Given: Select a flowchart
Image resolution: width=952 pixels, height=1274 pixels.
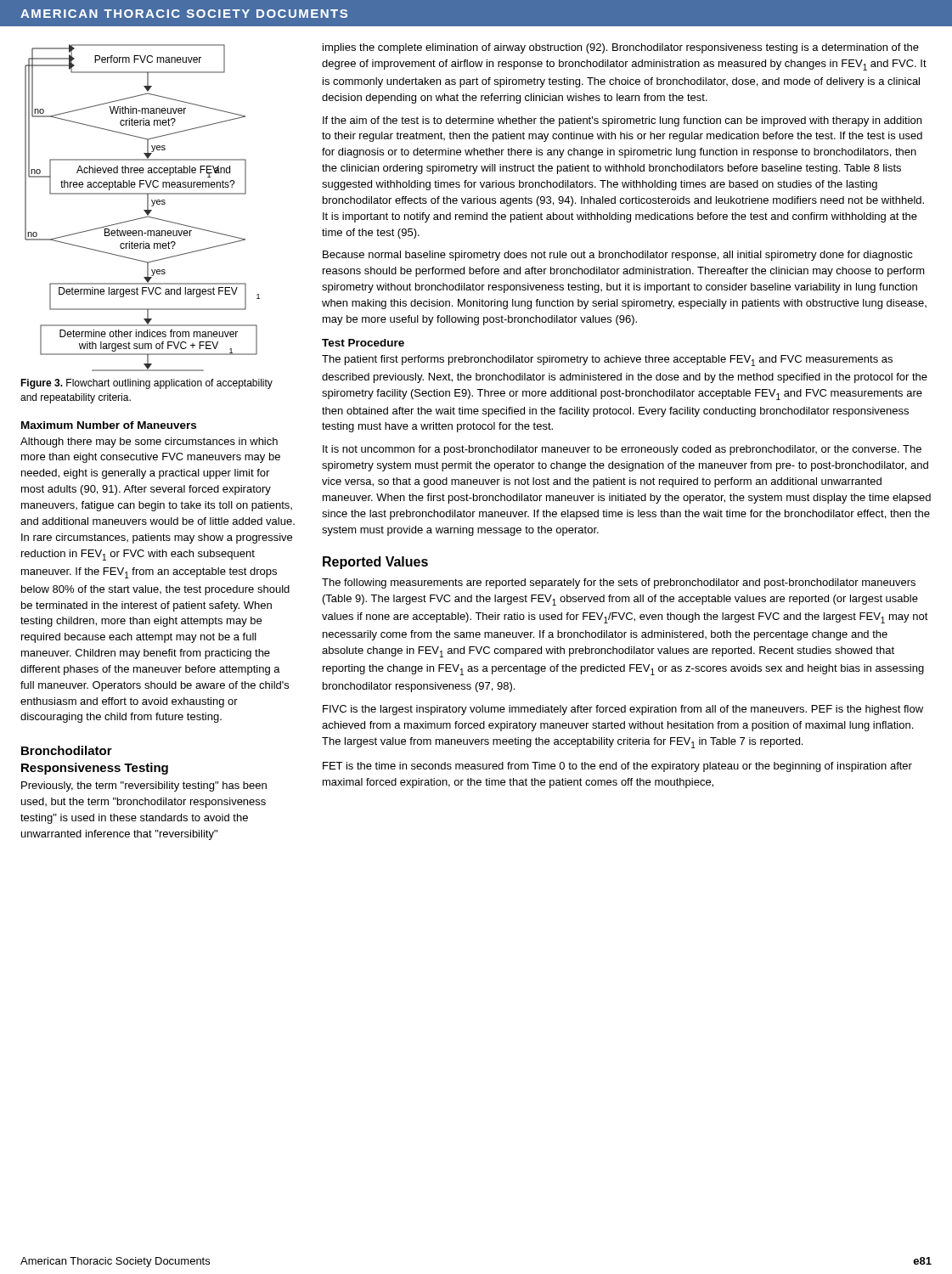Looking at the screenshot, I should (x=150, y=205).
